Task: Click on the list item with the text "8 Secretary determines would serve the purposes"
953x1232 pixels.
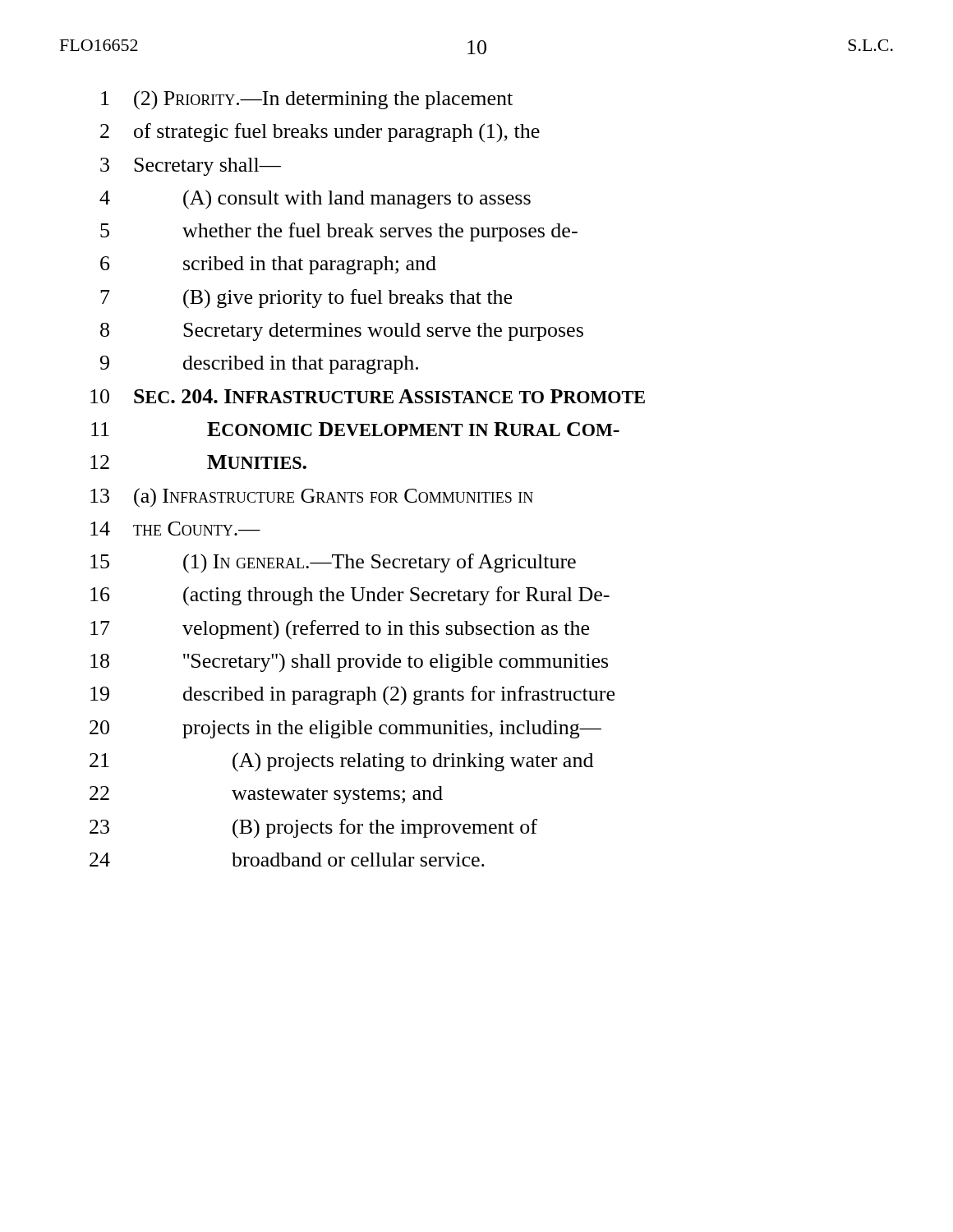Action: (476, 330)
